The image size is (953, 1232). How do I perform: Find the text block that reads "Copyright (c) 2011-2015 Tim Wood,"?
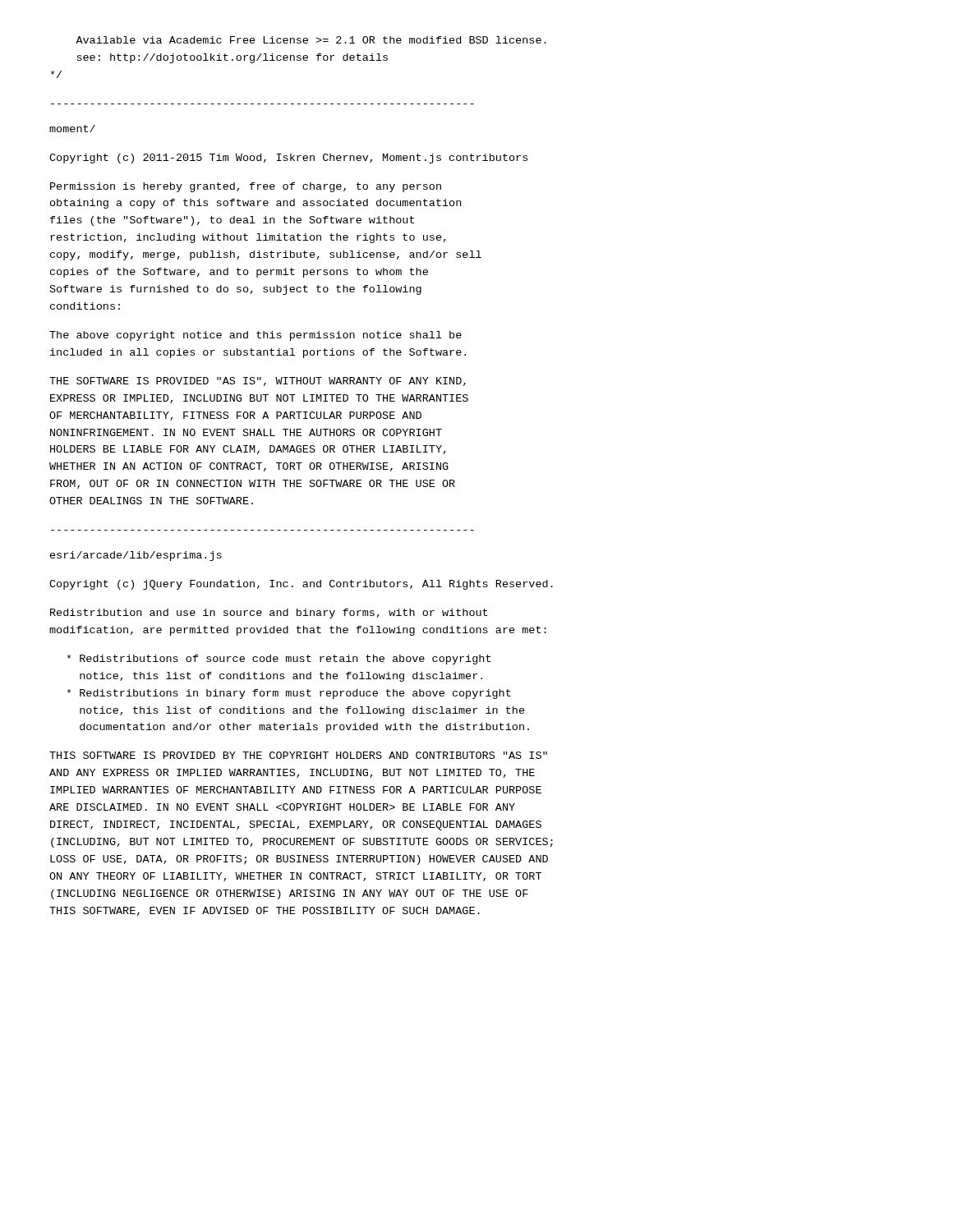click(x=289, y=158)
